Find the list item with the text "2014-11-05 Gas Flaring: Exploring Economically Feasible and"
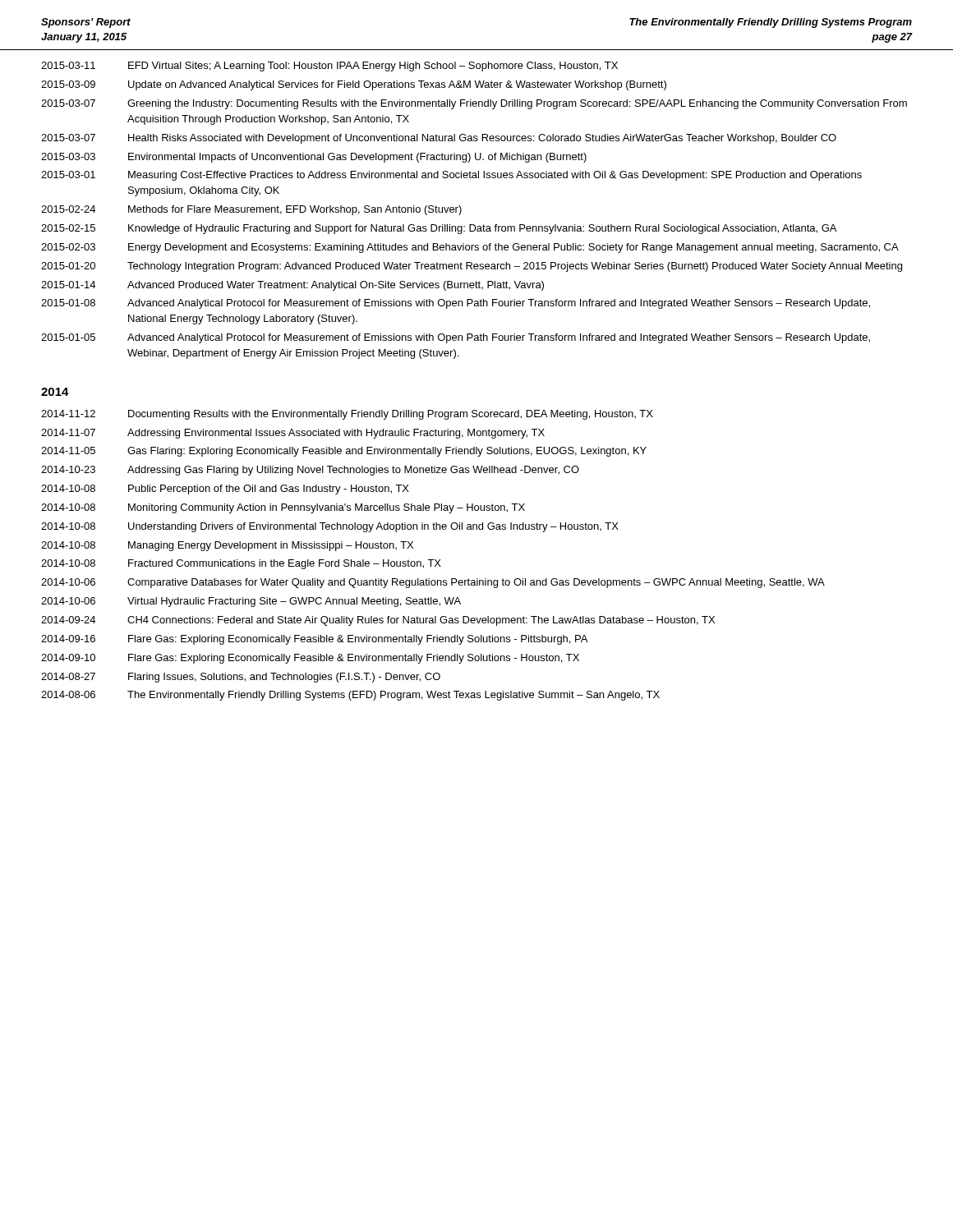The height and width of the screenshot is (1232, 953). [x=476, y=452]
